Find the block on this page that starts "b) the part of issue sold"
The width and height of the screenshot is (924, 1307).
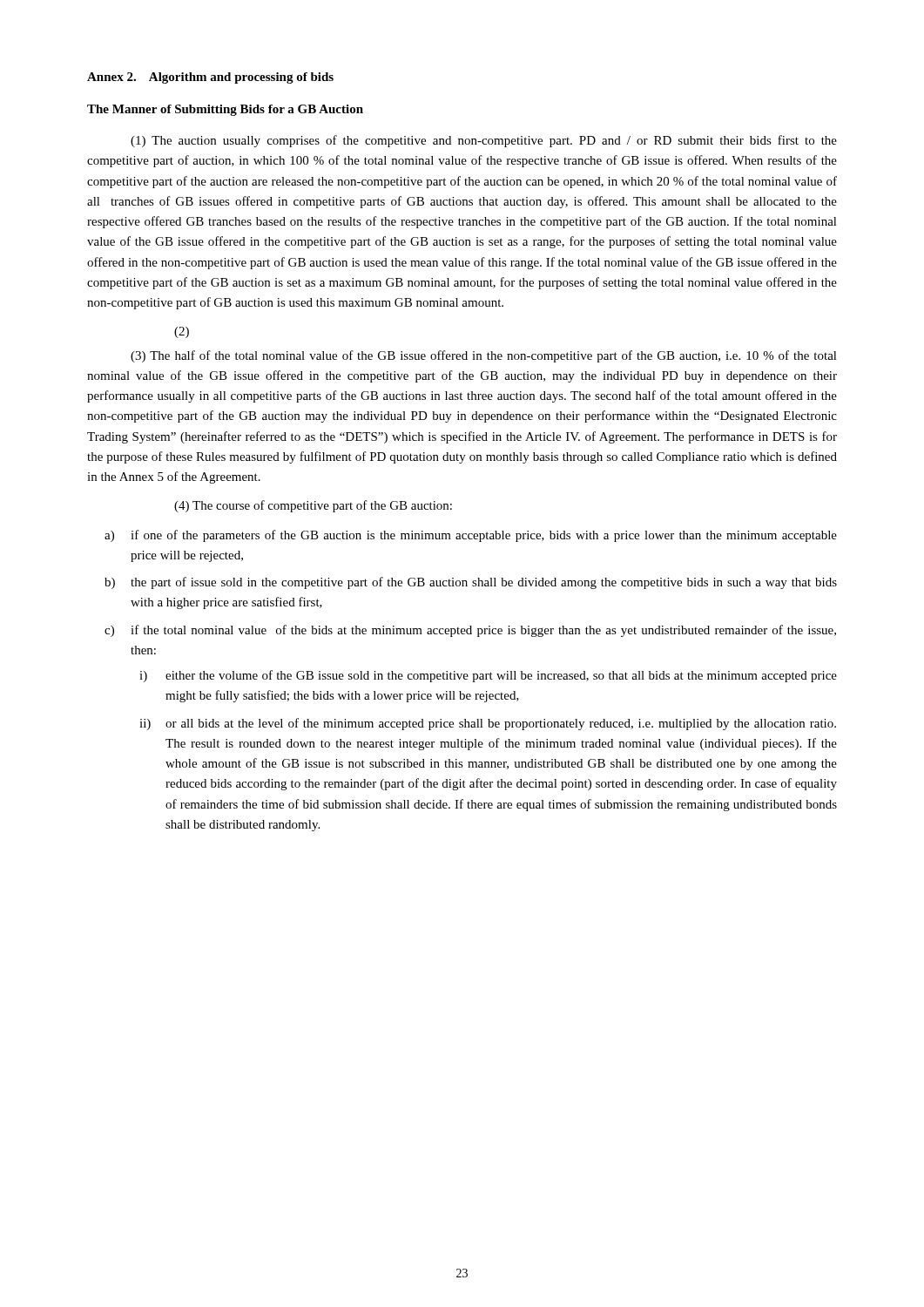[471, 593]
